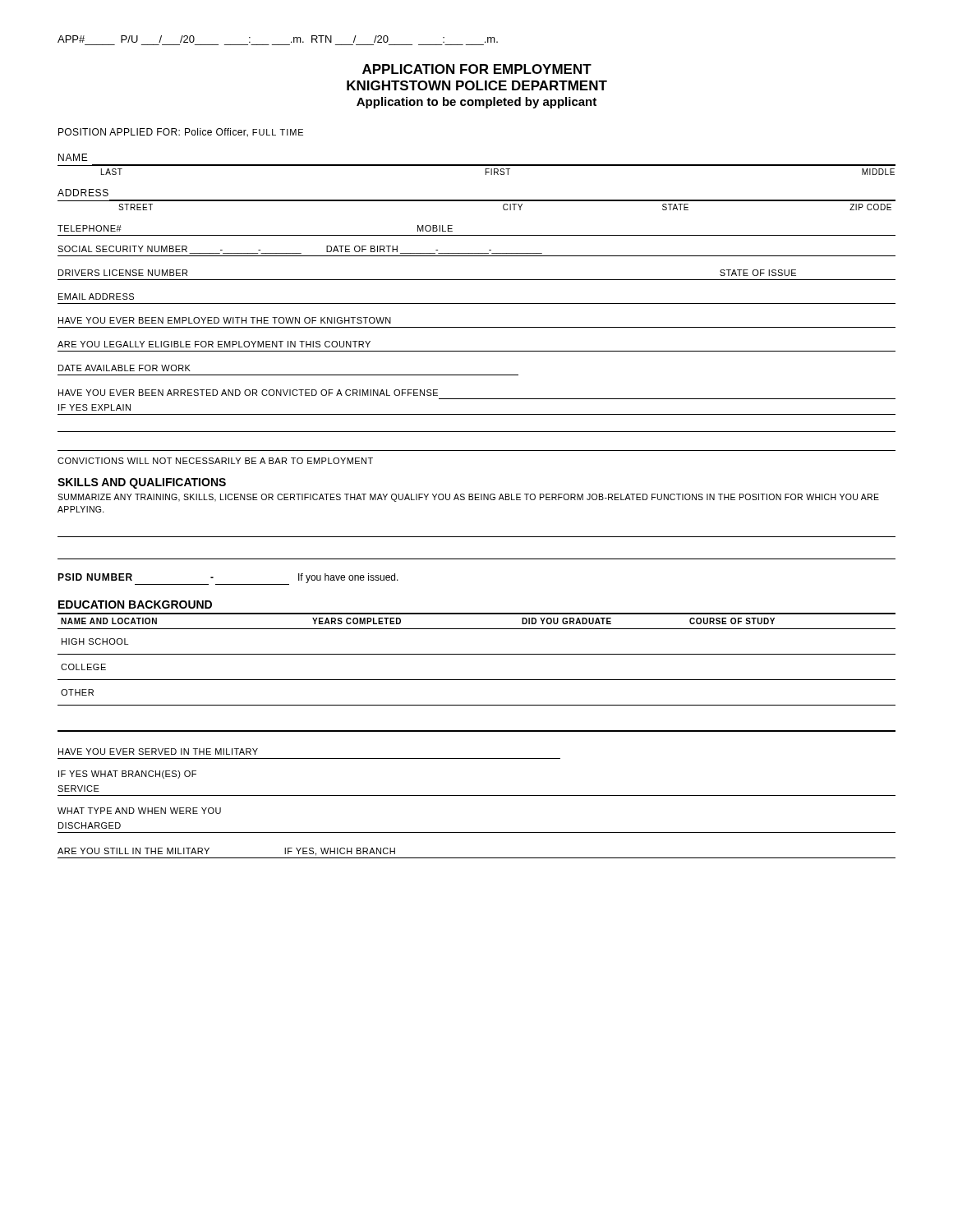Screen dimensions: 1232x953
Task: Where does it say "TELEPHONE# MOBILE"?
Action: coord(476,228)
